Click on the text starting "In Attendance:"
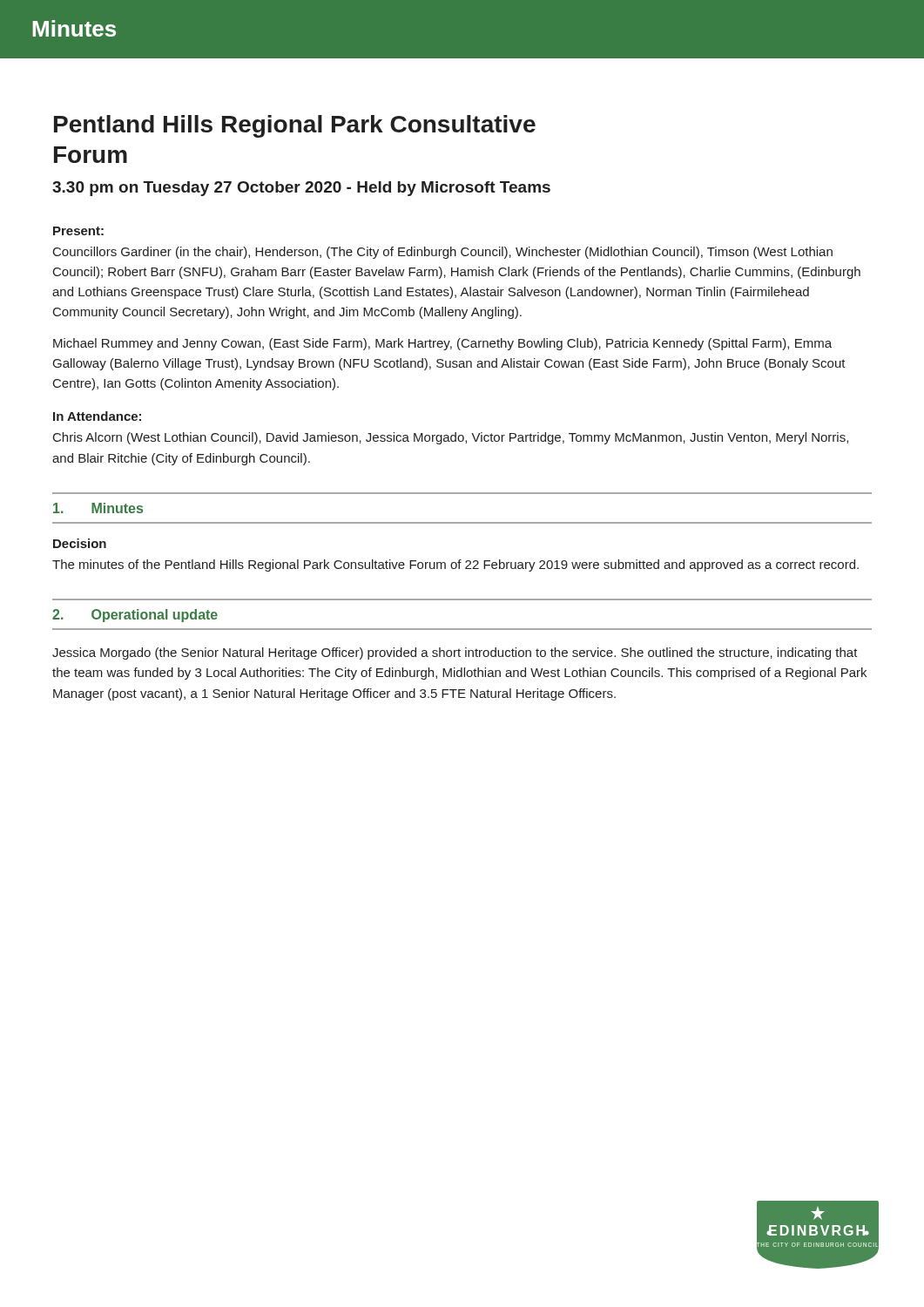The height and width of the screenshot is (1307, 924). [x=97, y=416]
